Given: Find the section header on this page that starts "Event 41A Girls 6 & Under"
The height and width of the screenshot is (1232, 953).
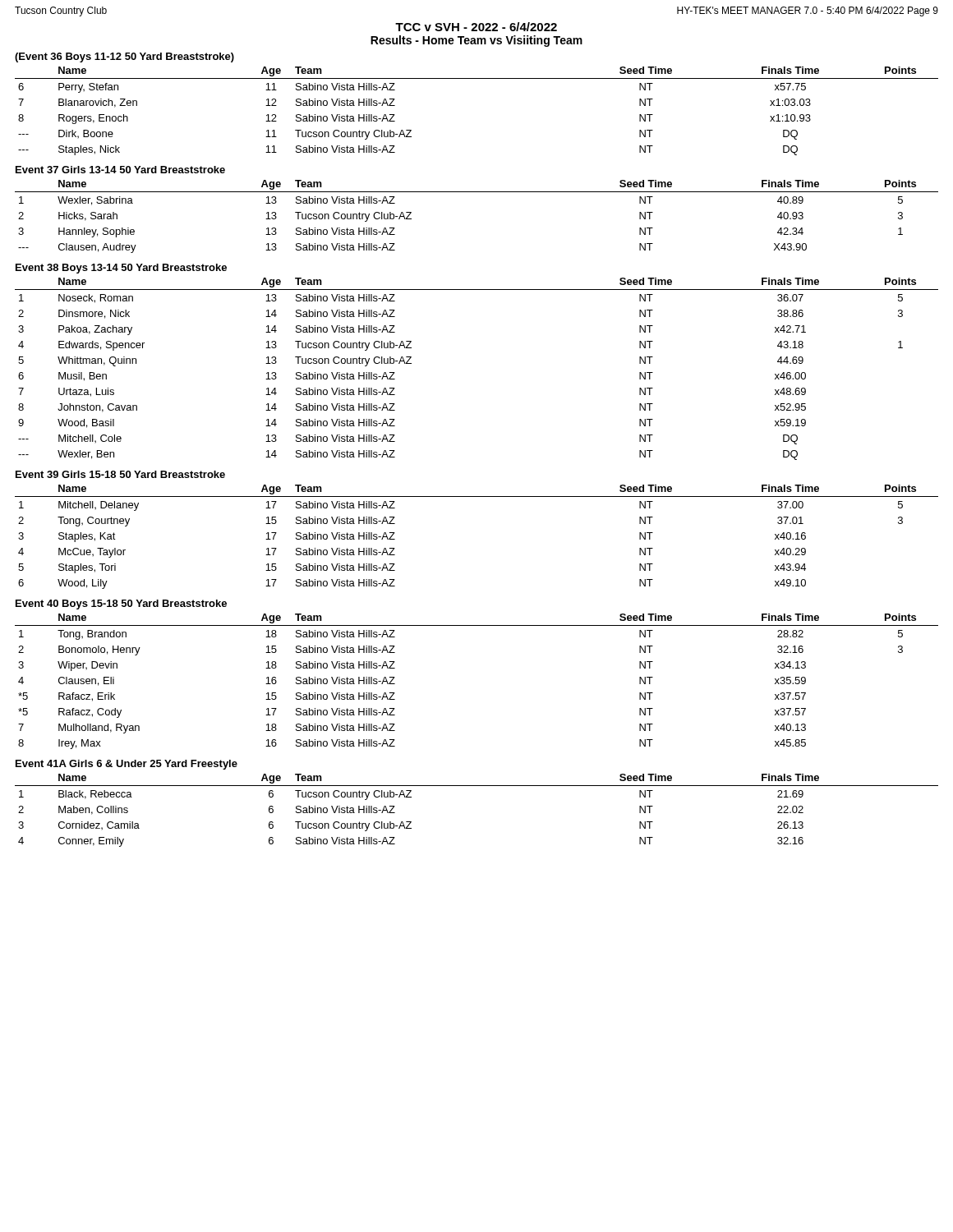Looking at the screenshot, I should click(126, 763).
